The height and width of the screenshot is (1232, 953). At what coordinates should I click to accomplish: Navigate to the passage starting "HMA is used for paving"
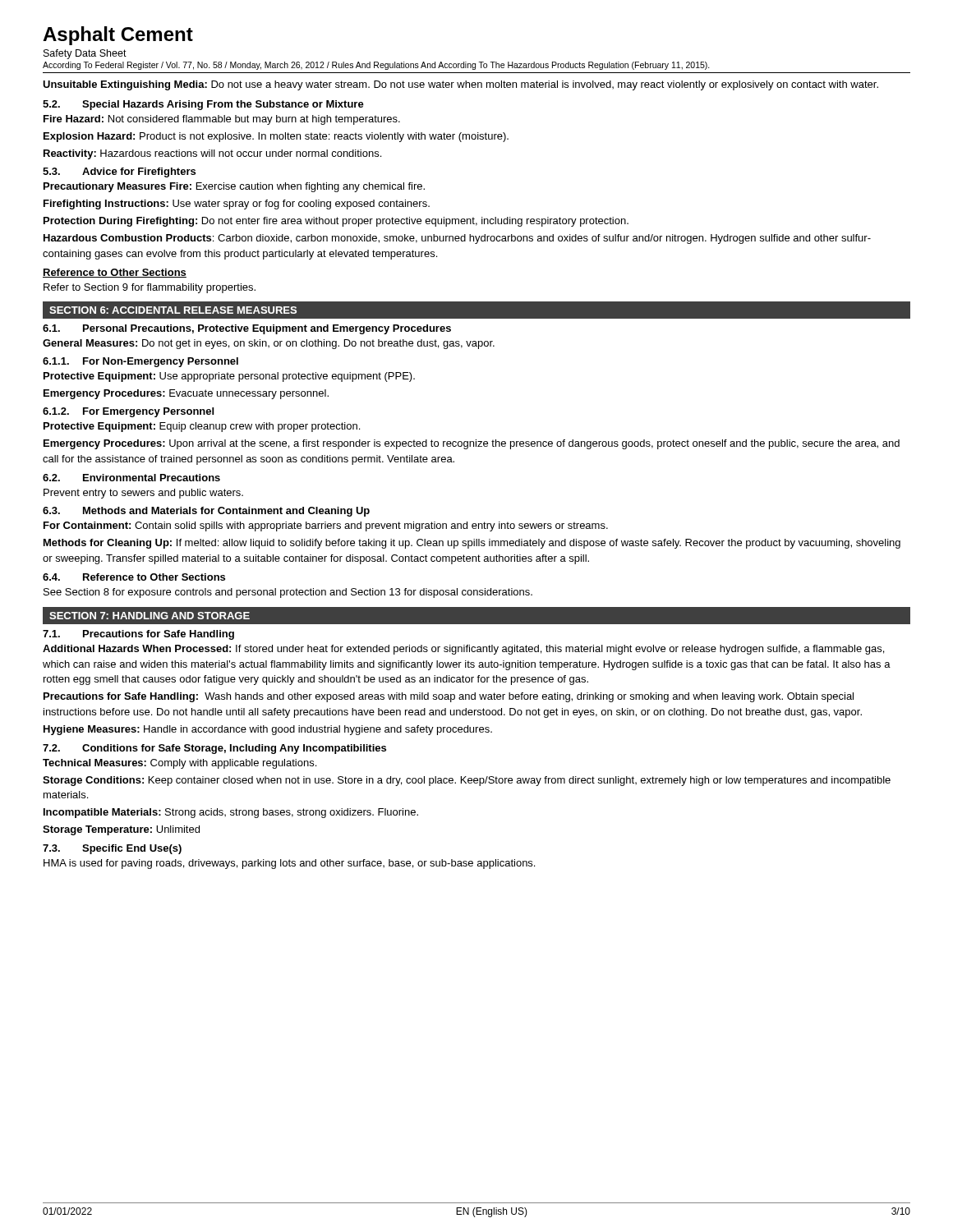[289, 863]
